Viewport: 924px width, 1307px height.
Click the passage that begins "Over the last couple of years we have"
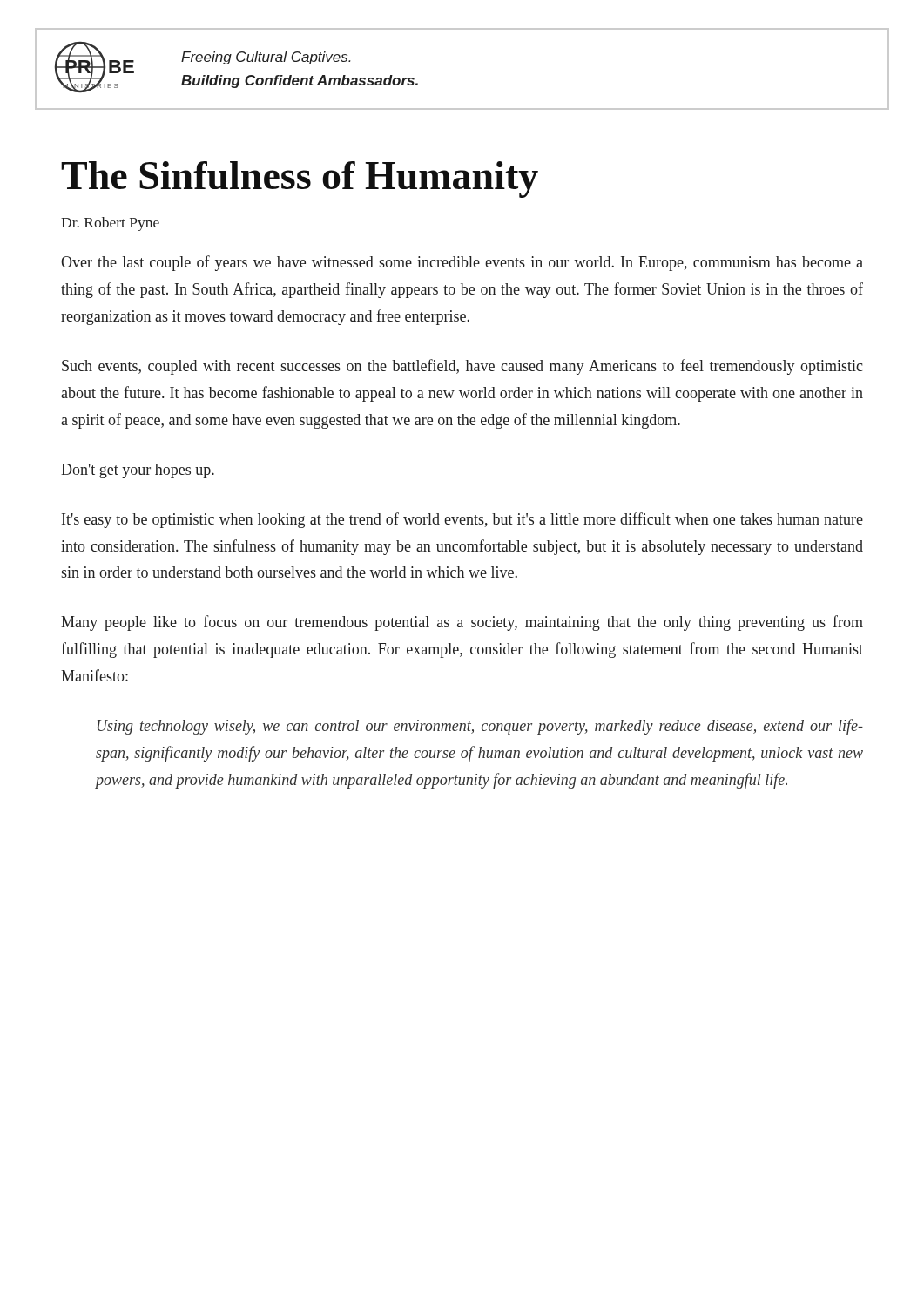(x=462, y=289)
